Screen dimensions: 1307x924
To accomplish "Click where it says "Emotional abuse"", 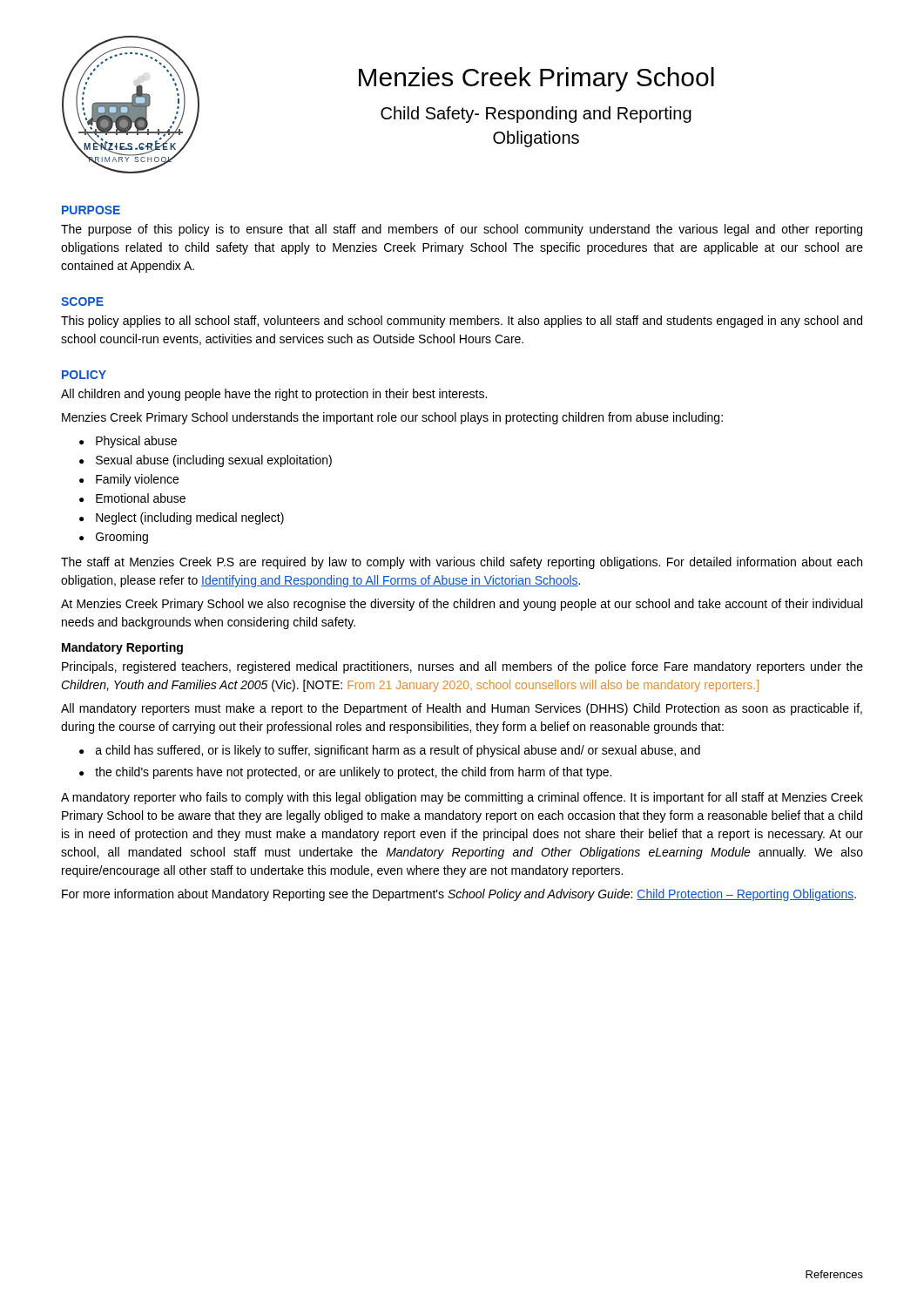I will tap(141, 498).
